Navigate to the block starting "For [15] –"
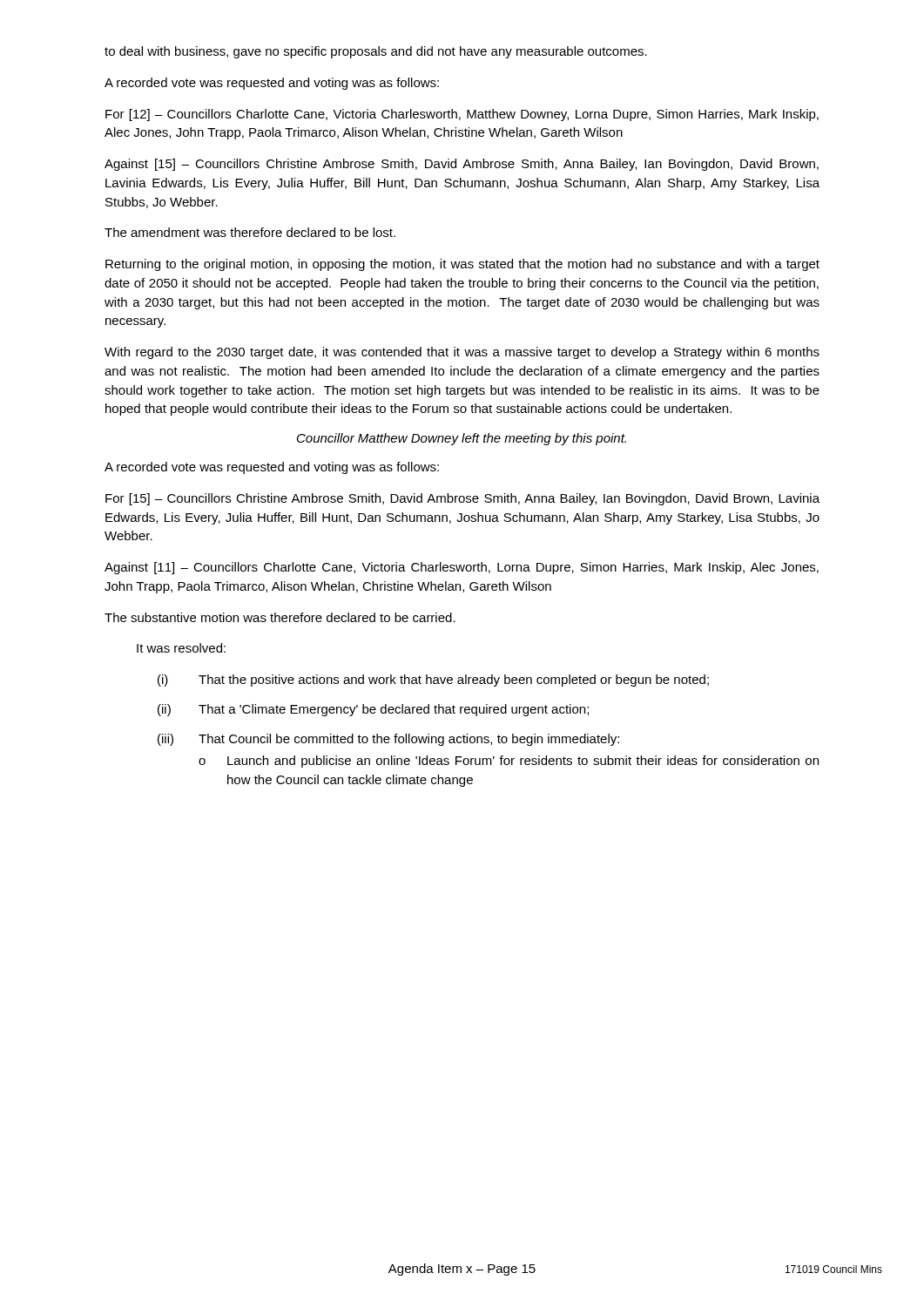The width and height of the screenshot is (924, 1307). tap(462, 517)
